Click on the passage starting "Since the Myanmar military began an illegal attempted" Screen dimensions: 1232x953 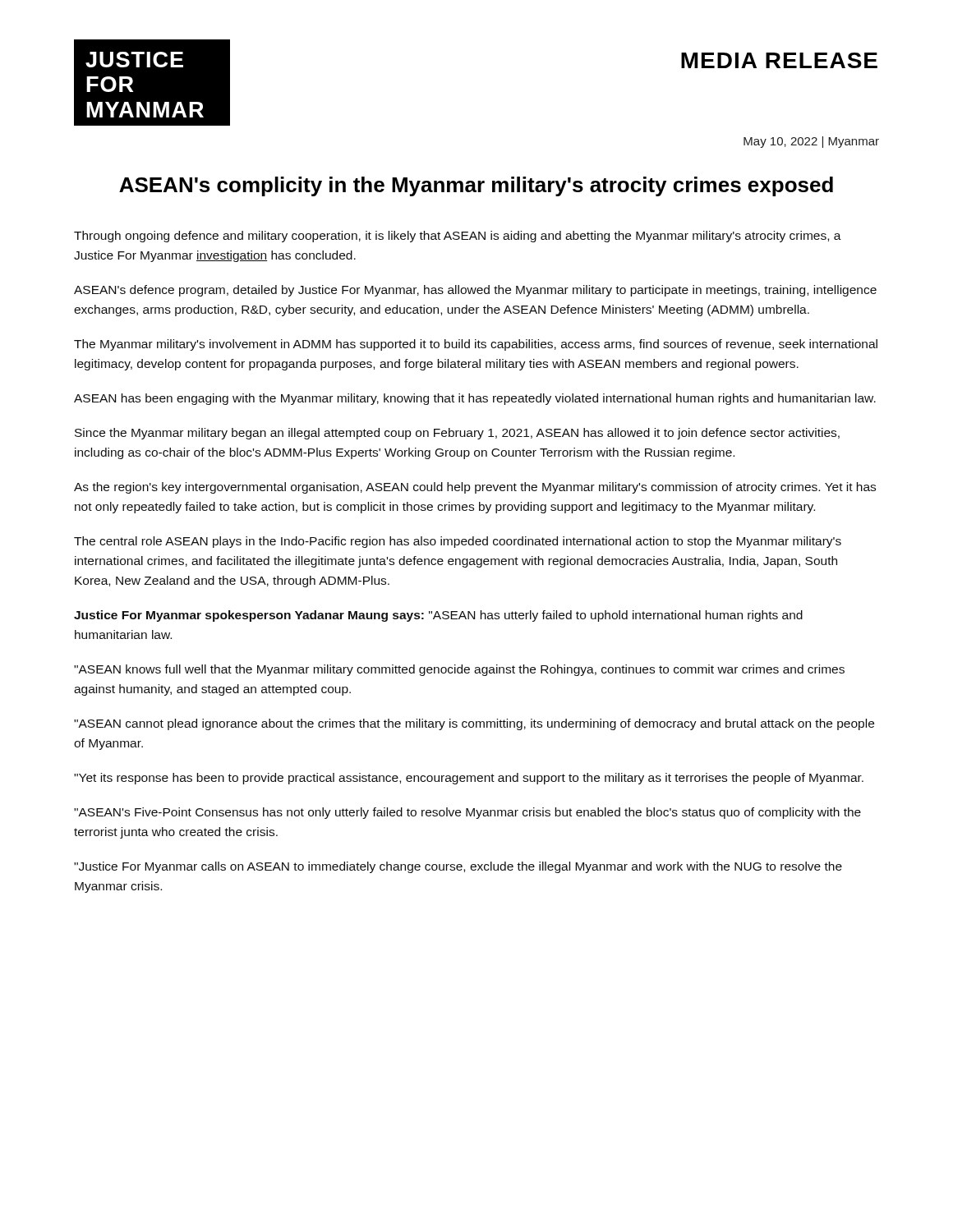coord(457,442)
